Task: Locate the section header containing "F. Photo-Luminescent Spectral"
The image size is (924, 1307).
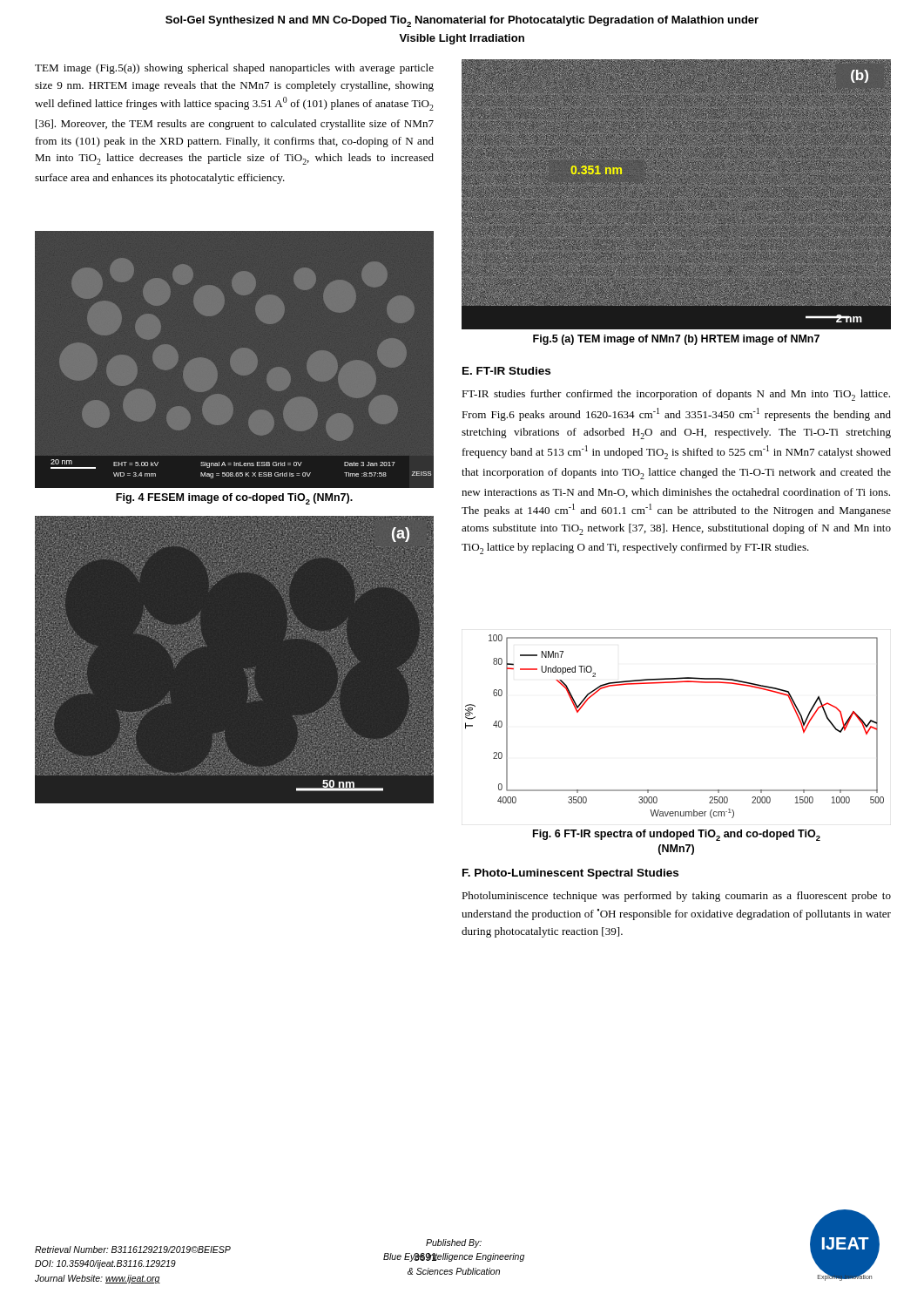Action: (570, 873)
